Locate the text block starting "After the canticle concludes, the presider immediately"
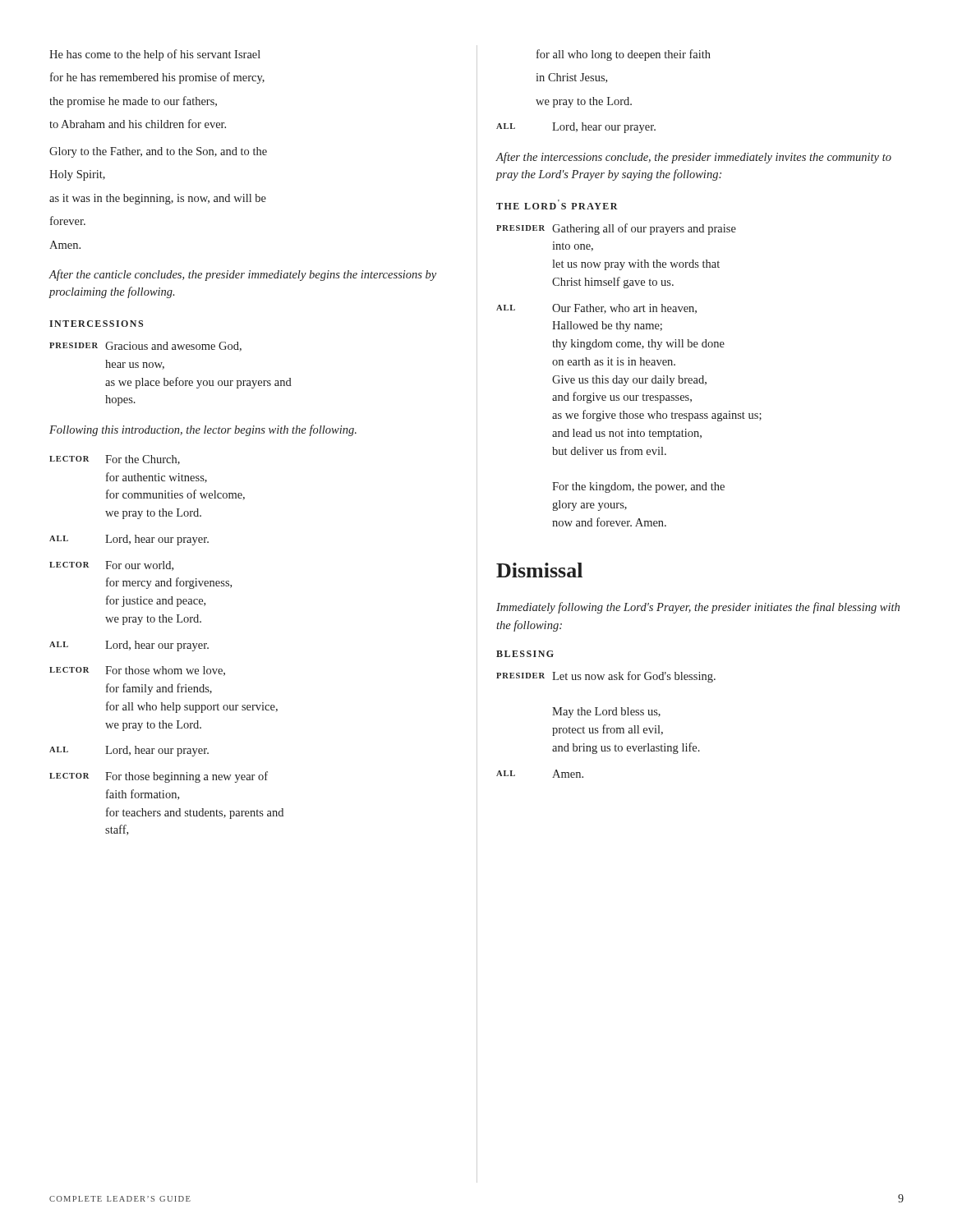 (x=253, y=284)
